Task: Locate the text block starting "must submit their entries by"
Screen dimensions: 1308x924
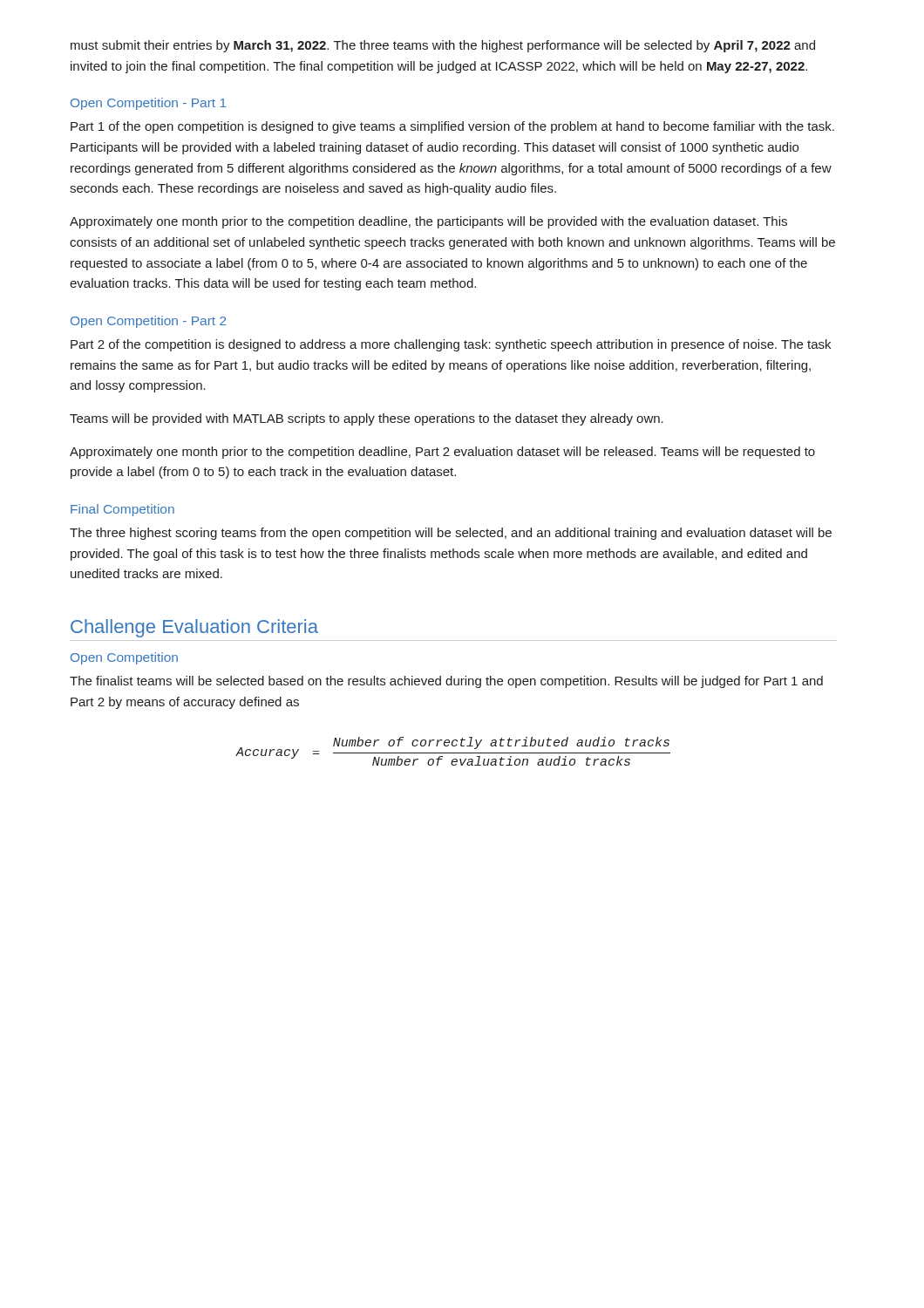Action: [x=443, y=55]
